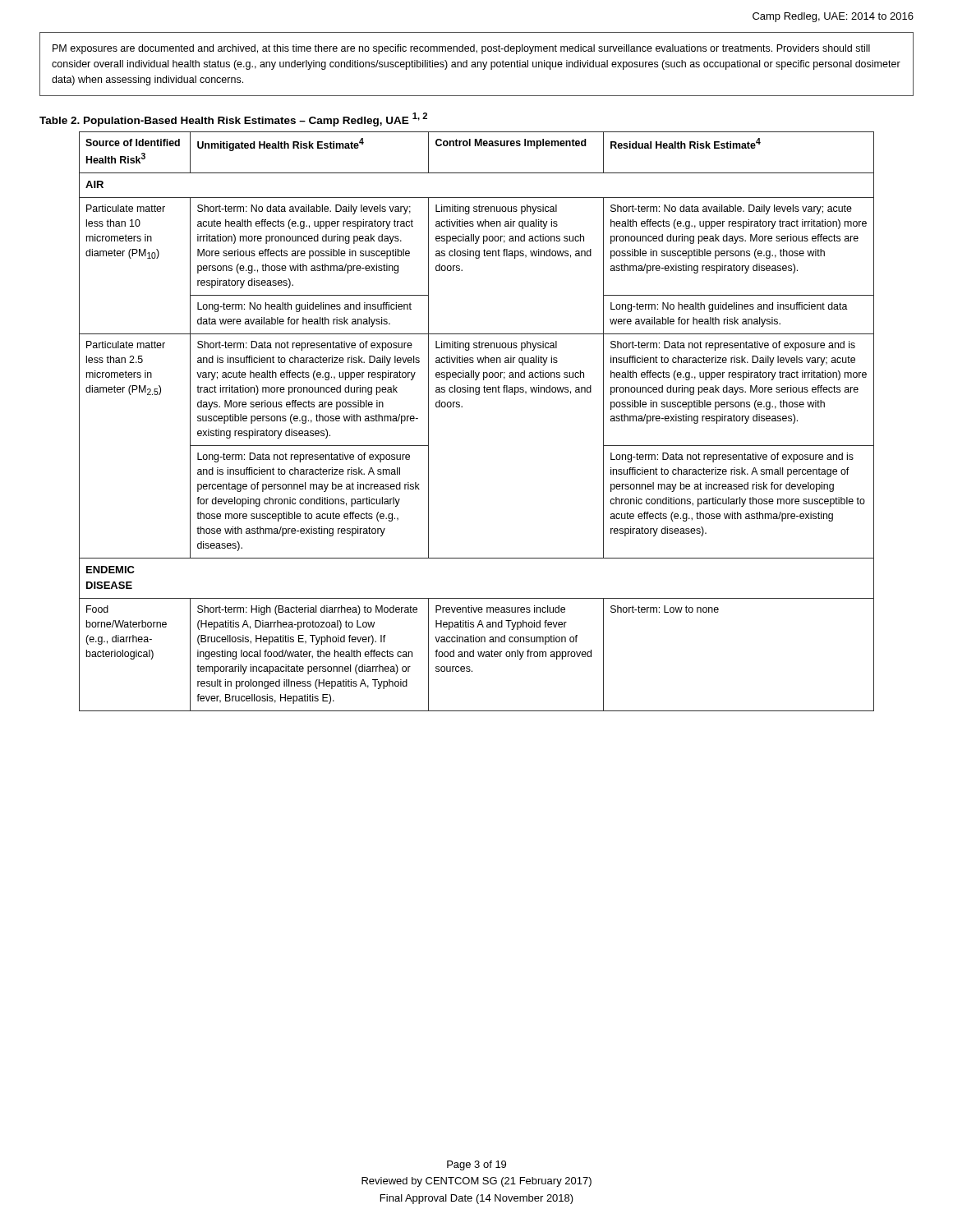Point to the caption beginning "Table 2. Population-Based Health"

233,119
